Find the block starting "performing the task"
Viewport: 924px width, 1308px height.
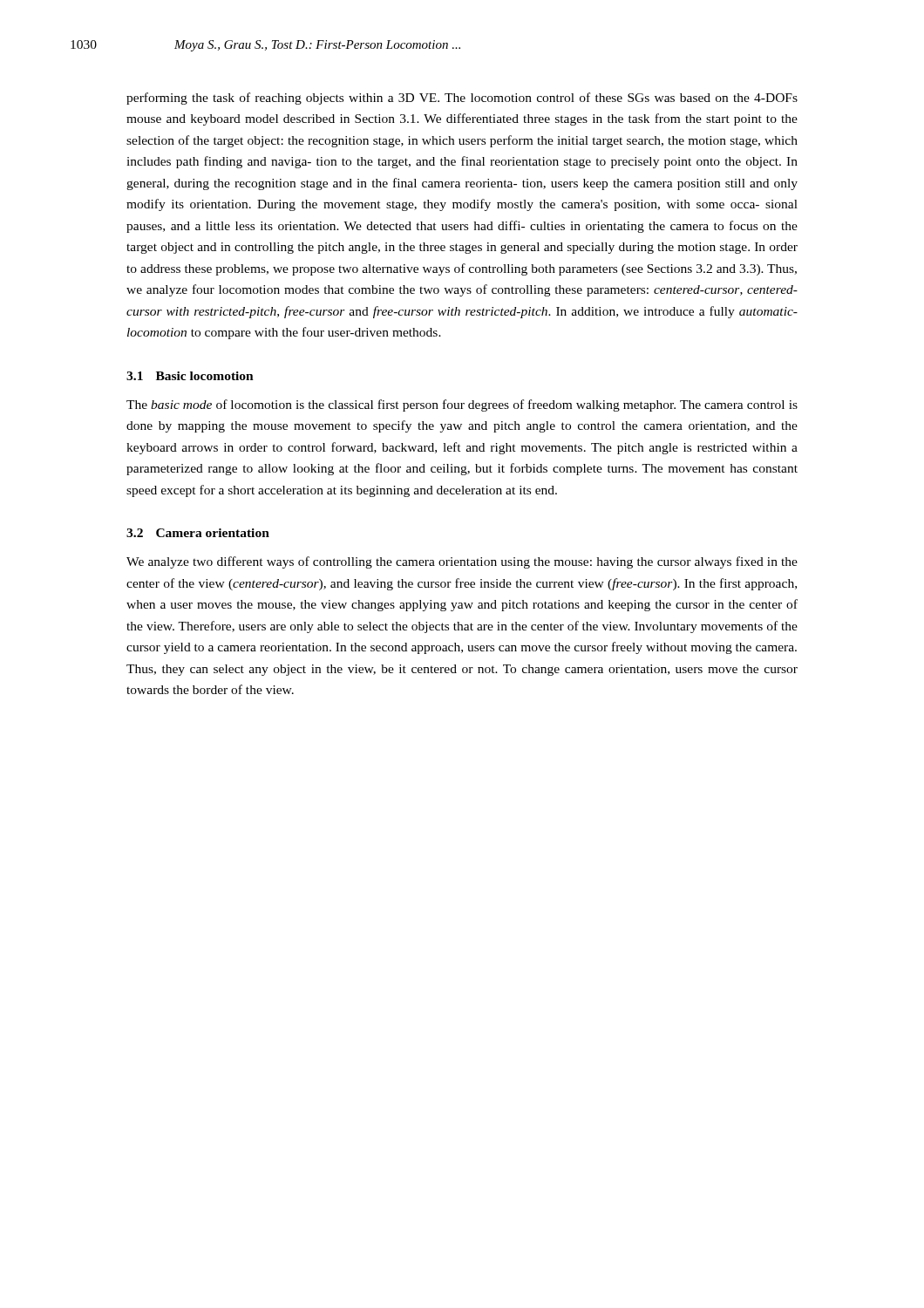tap(462, 215)
